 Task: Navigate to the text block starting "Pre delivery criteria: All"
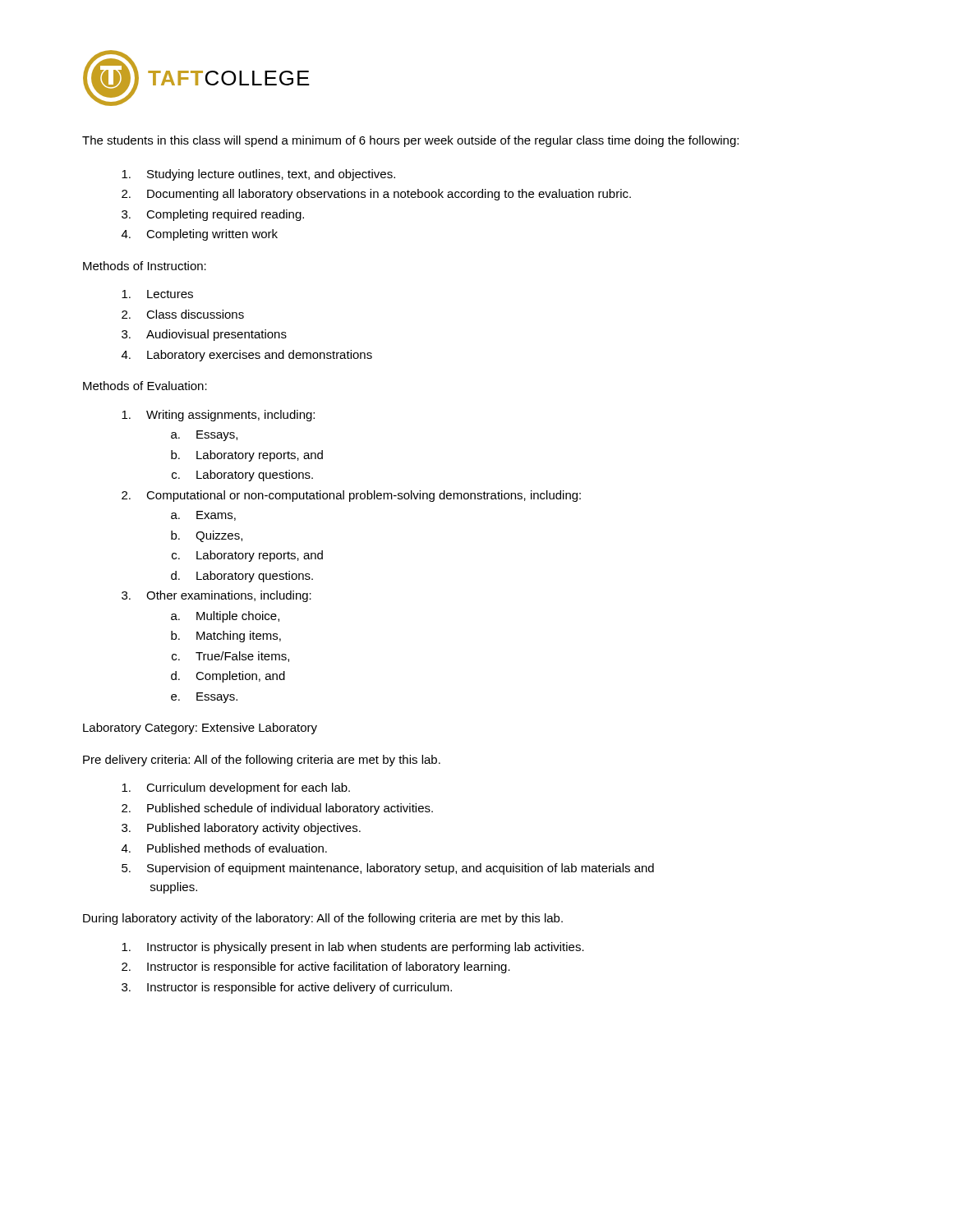(262, 759)
